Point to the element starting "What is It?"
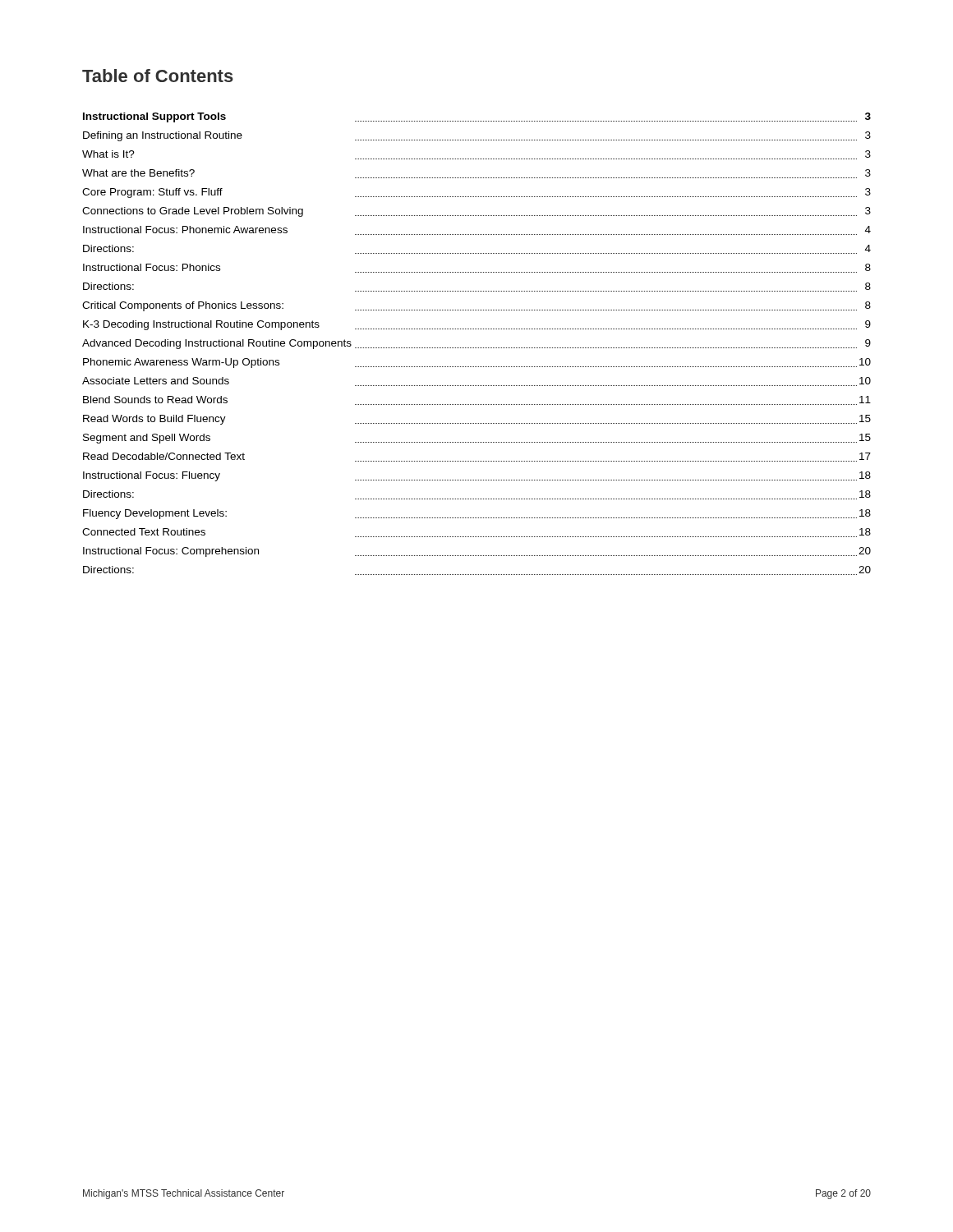The width and height of the screenshot is (953, 1232). 108,154
